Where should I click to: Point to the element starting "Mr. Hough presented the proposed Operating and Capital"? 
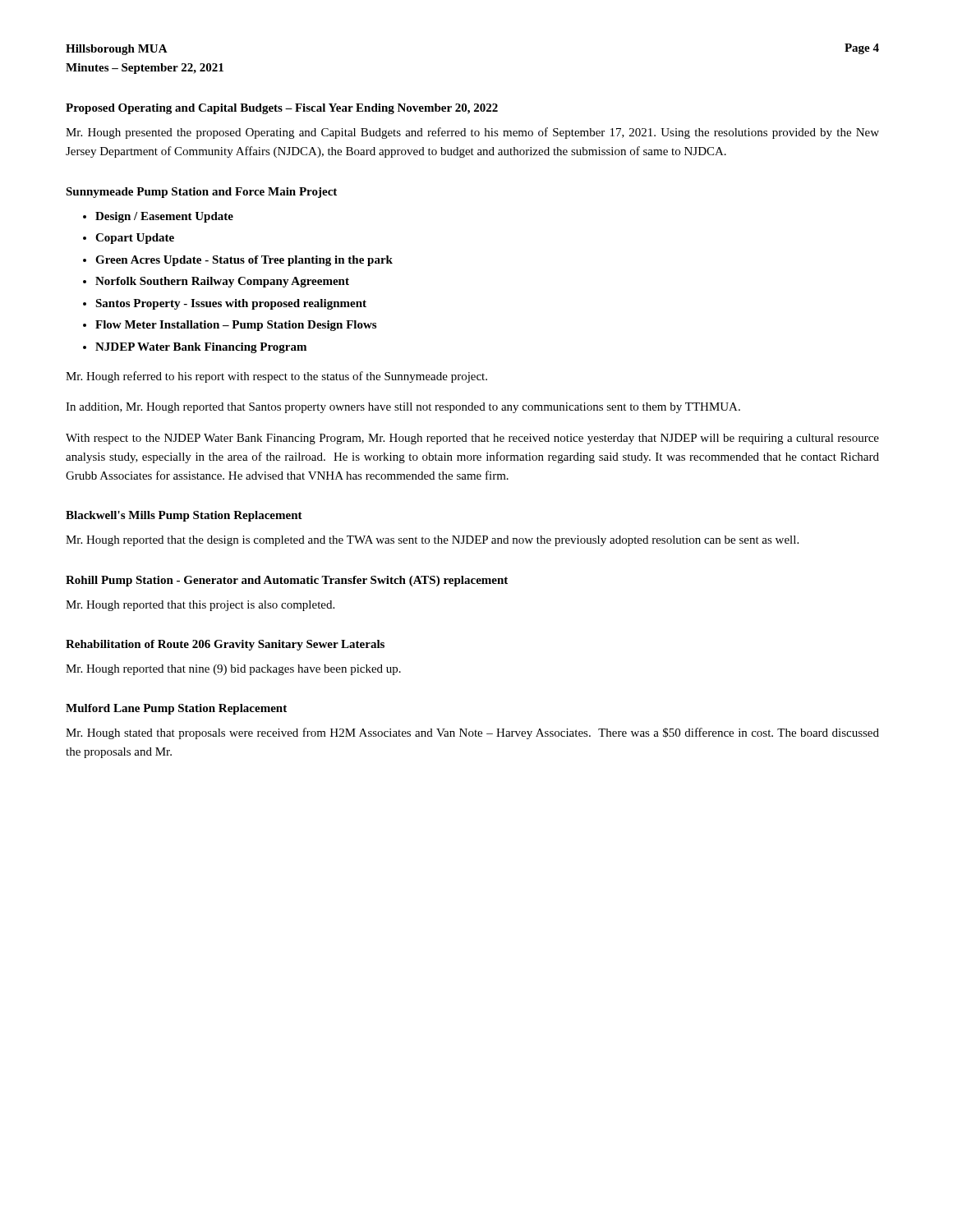pos(472,142)
